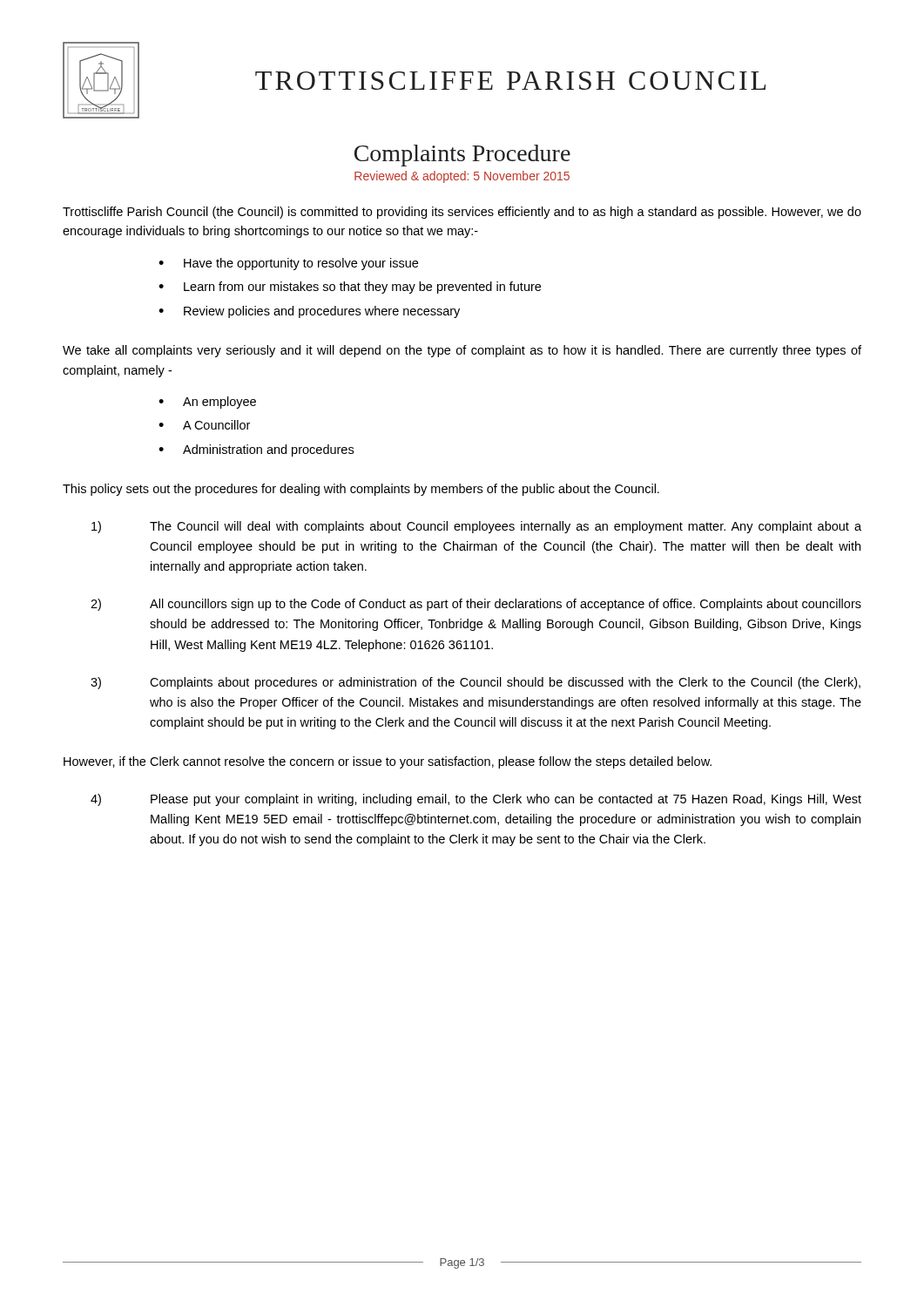Select the title that says "Complaints Procedure Reviewed & adopted:"
Screen dimensions: 1307x924
[462, 161]
